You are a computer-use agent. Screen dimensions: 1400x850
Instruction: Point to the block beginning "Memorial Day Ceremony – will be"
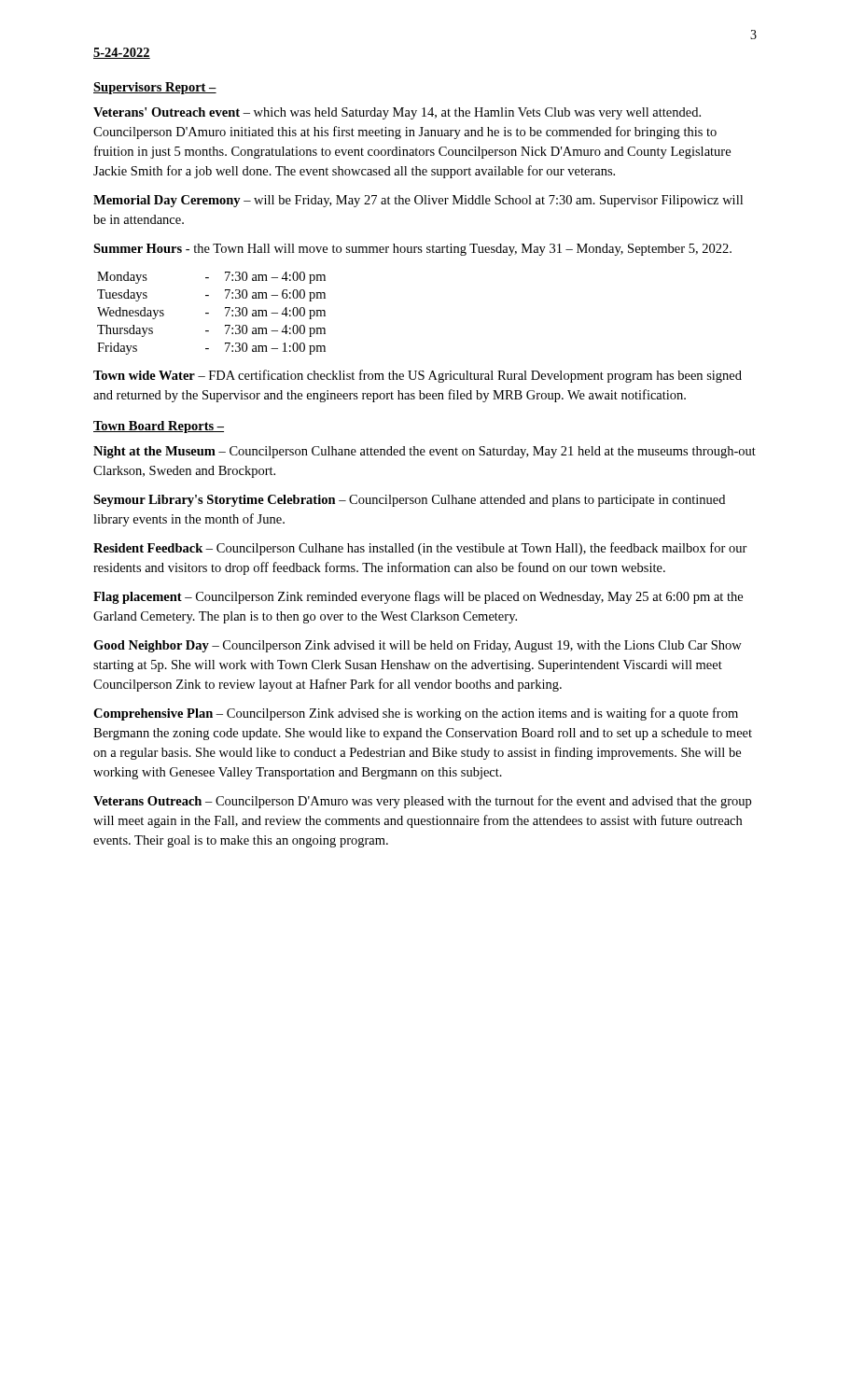(x=418, y=210)
